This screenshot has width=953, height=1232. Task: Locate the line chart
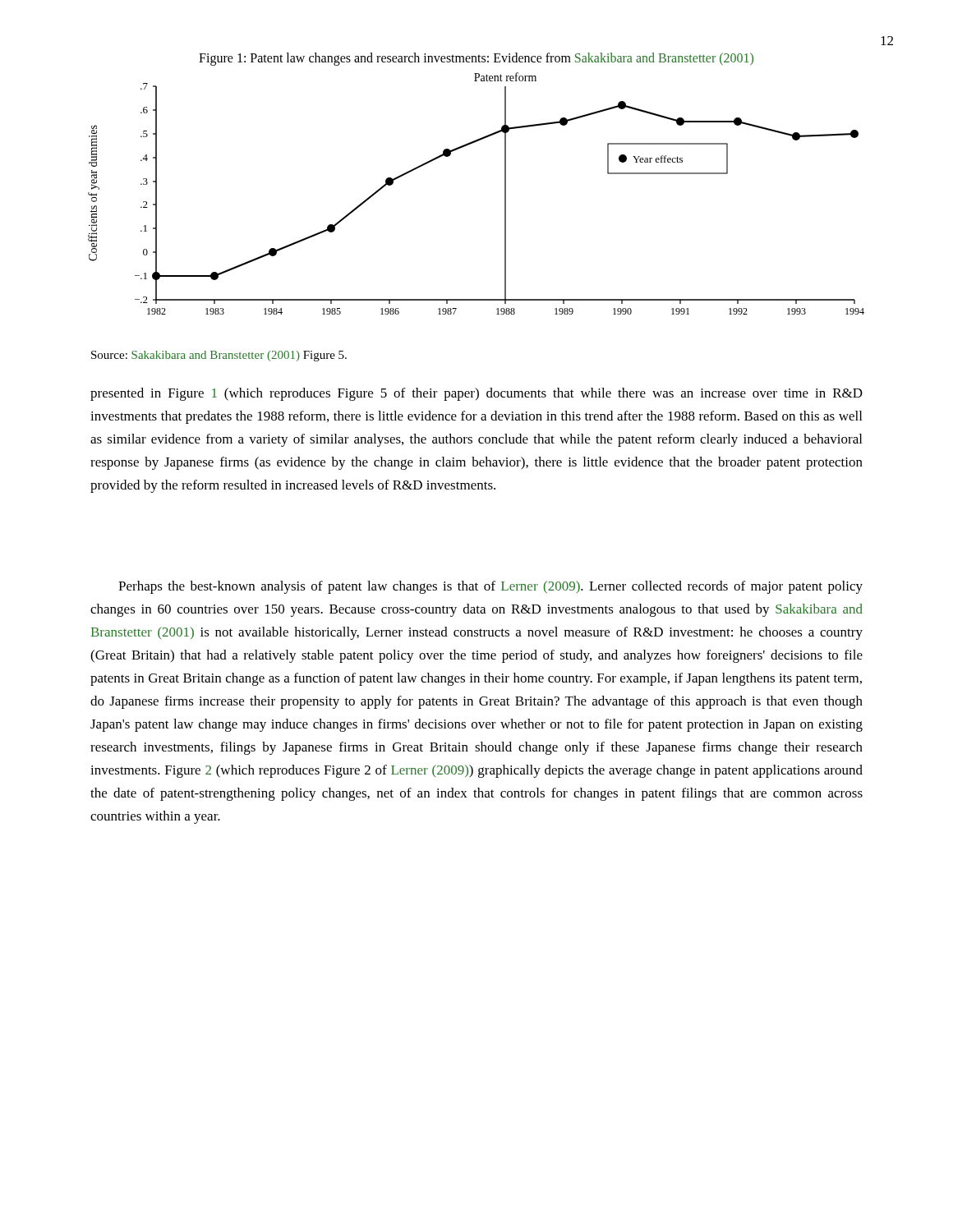476,205
